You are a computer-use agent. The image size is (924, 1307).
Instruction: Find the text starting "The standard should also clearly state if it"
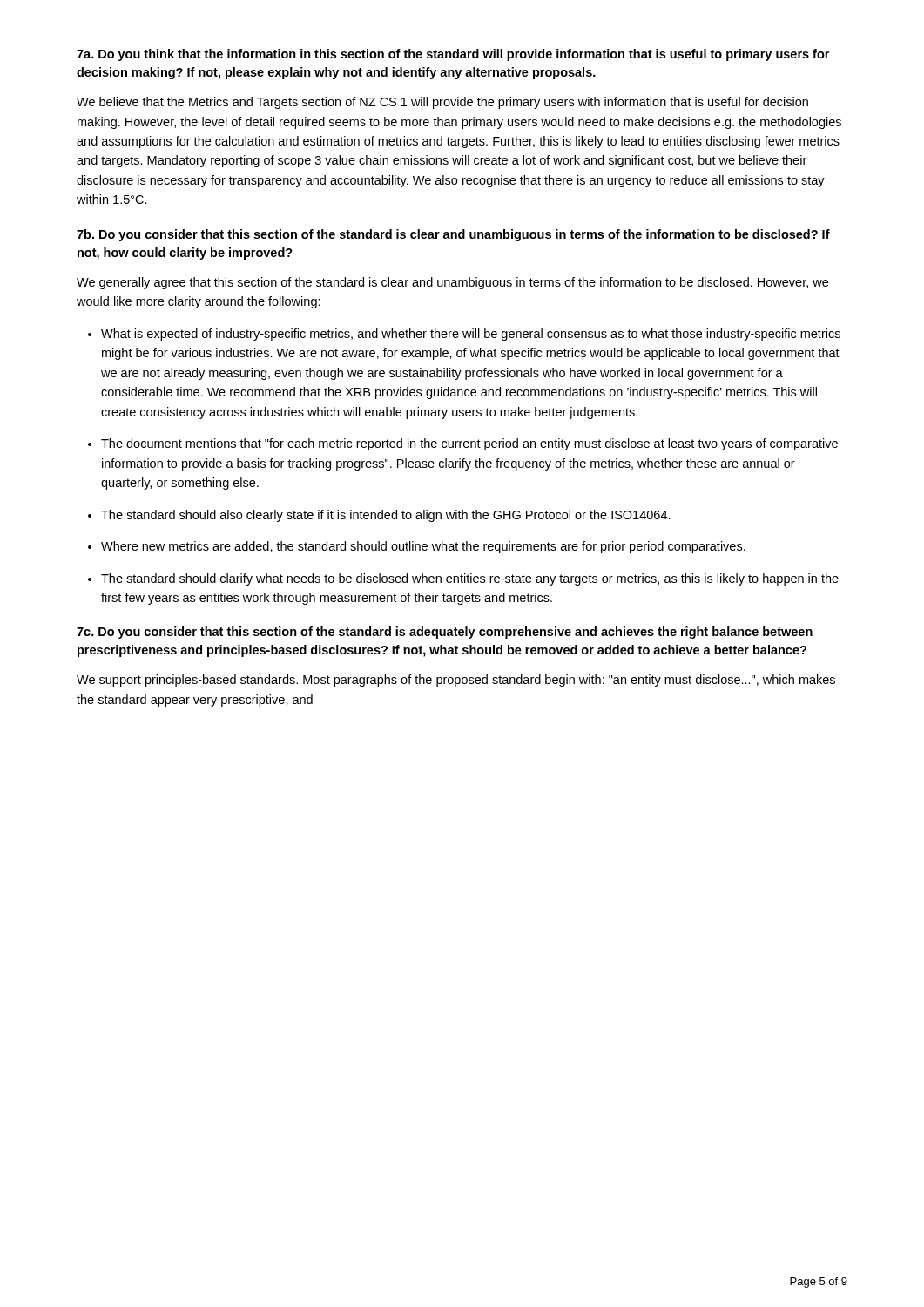386,515
